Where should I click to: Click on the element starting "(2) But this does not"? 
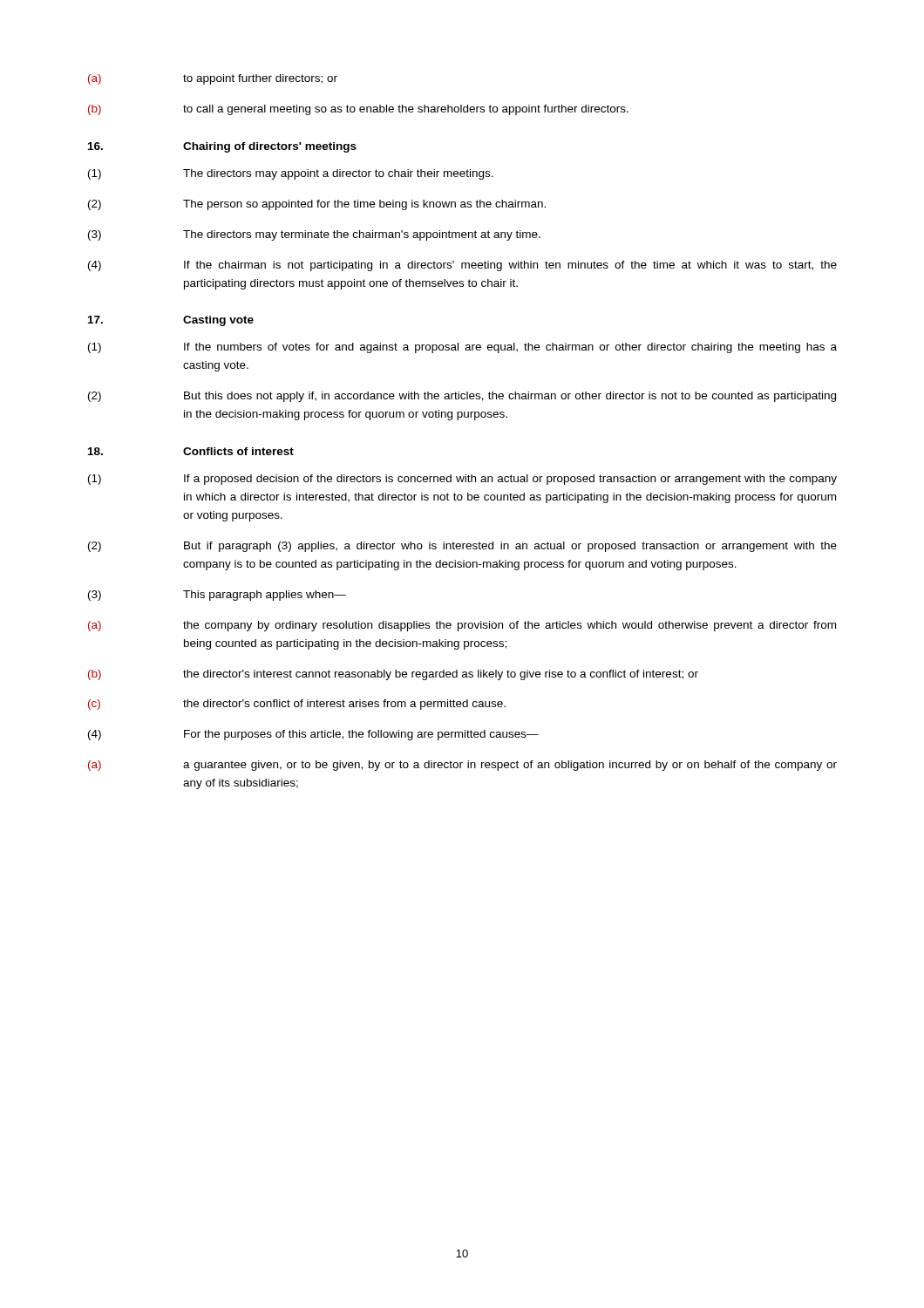coord(462,406)
